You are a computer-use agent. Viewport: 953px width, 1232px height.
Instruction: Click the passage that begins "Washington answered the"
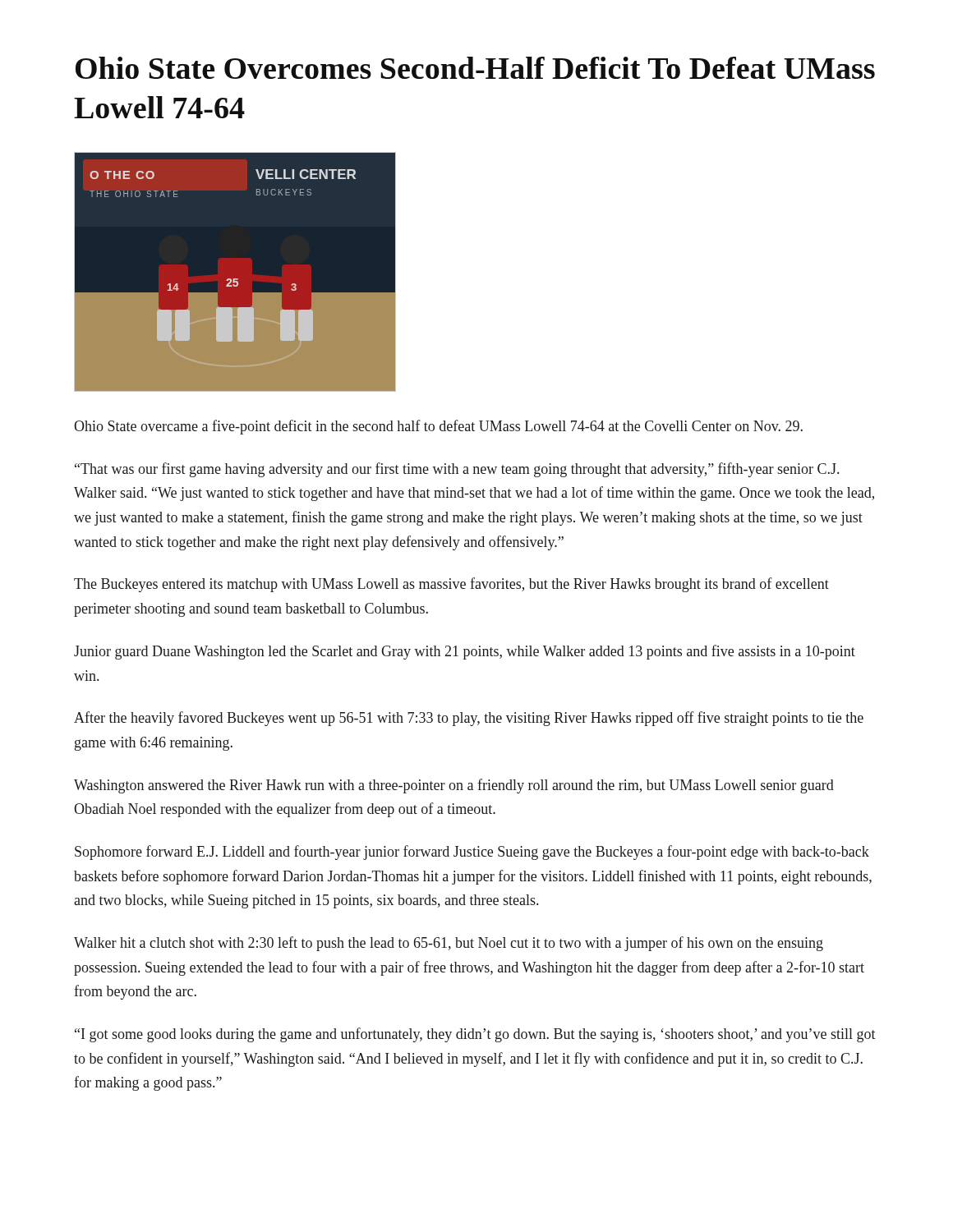coord(454,797)
